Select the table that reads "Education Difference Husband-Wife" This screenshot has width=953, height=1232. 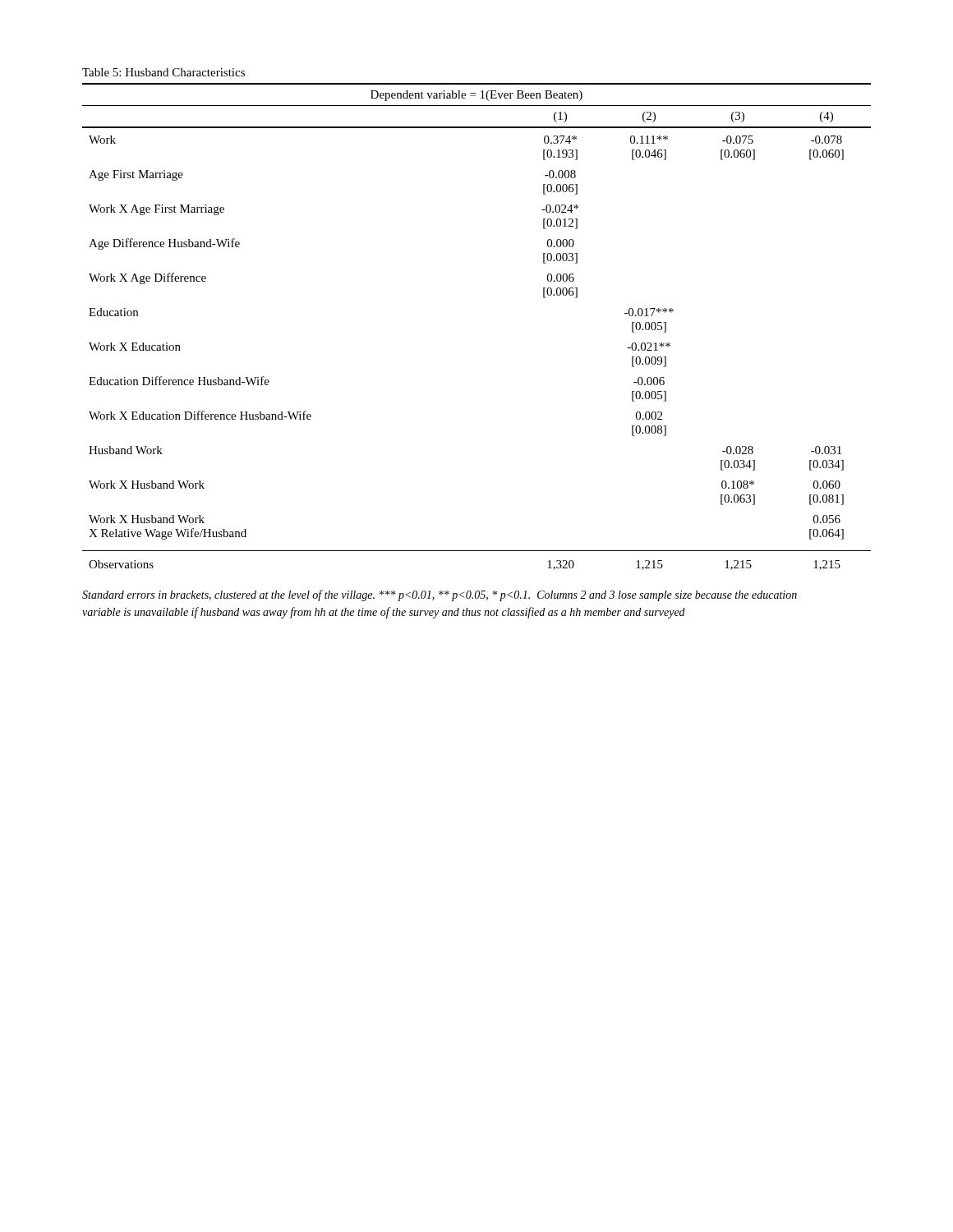click(476, 329)
